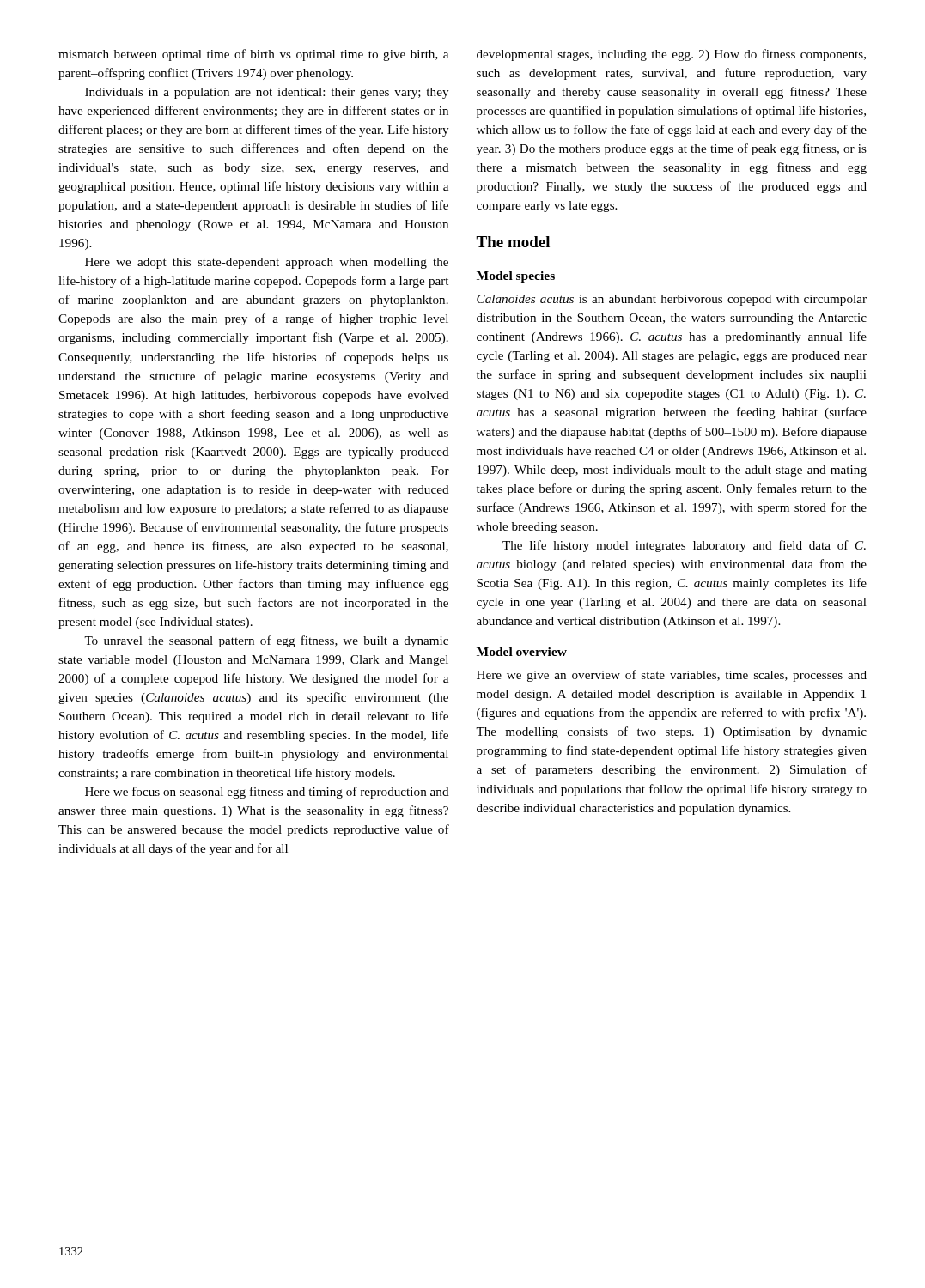
Task: Locate the text "The model"
Action: 513,242
